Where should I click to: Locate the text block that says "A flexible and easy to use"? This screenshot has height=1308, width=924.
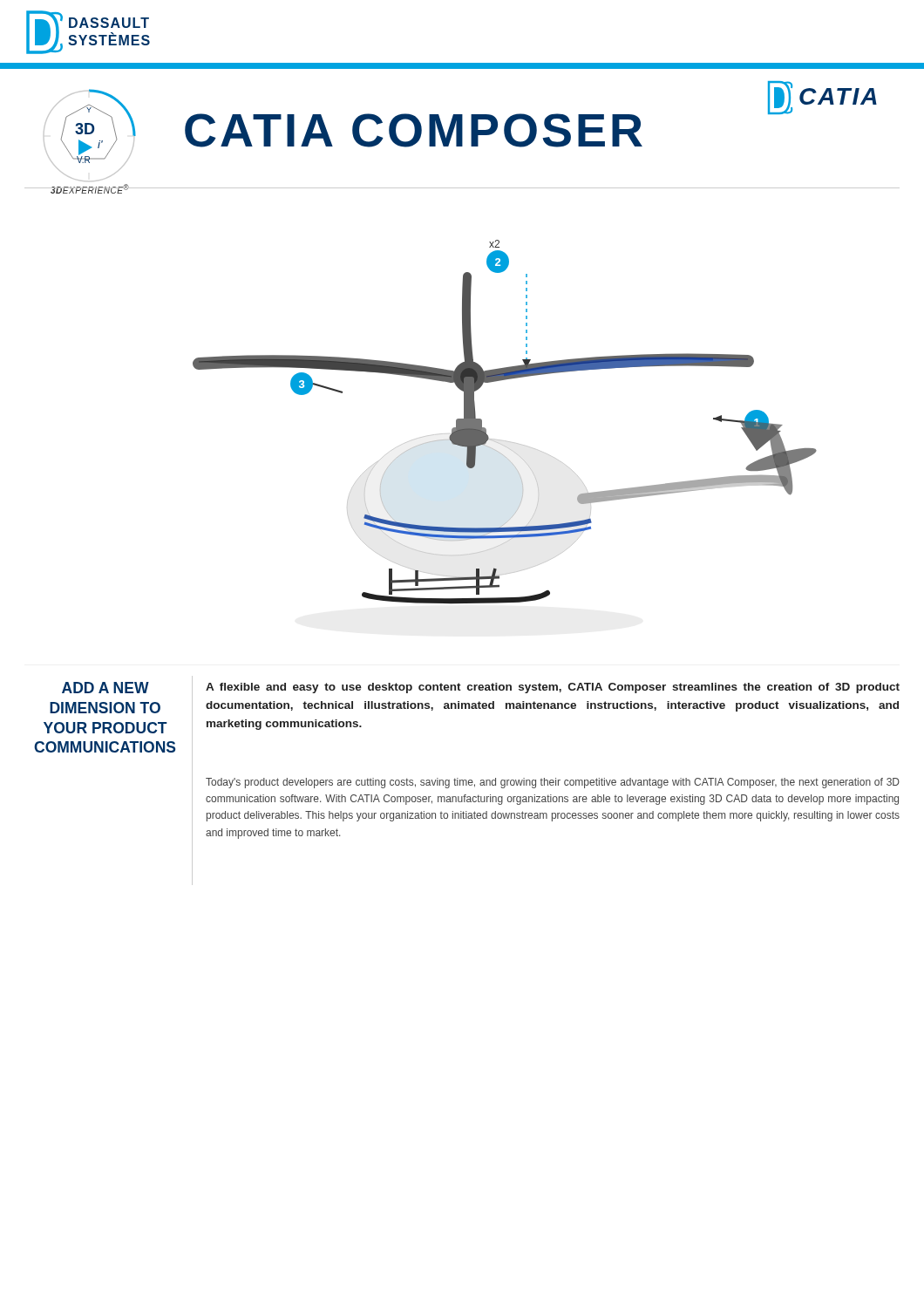click(x=553, y=706)
